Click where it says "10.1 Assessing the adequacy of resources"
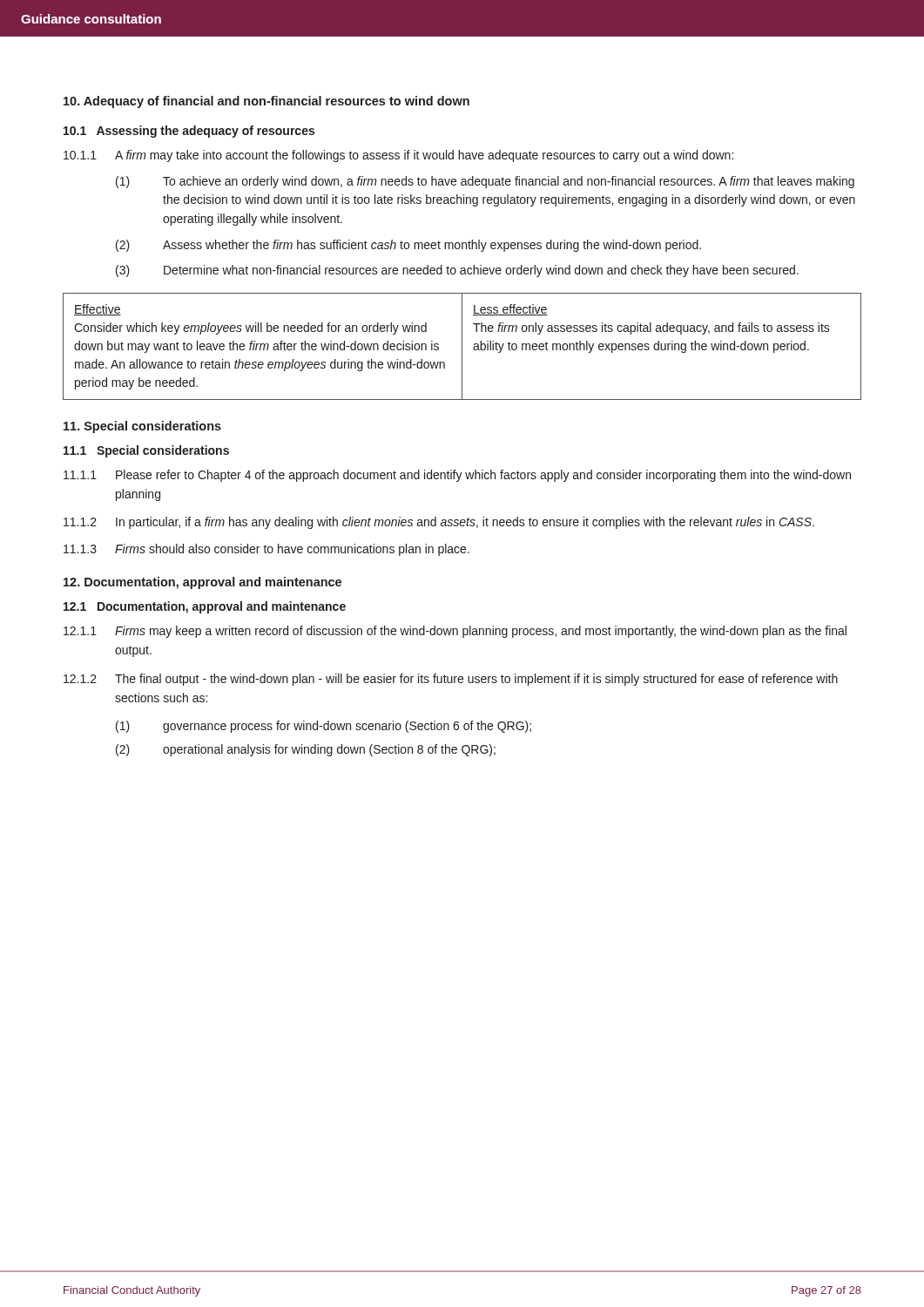This screenshot has height=1307, width=924. coord(189,131)
